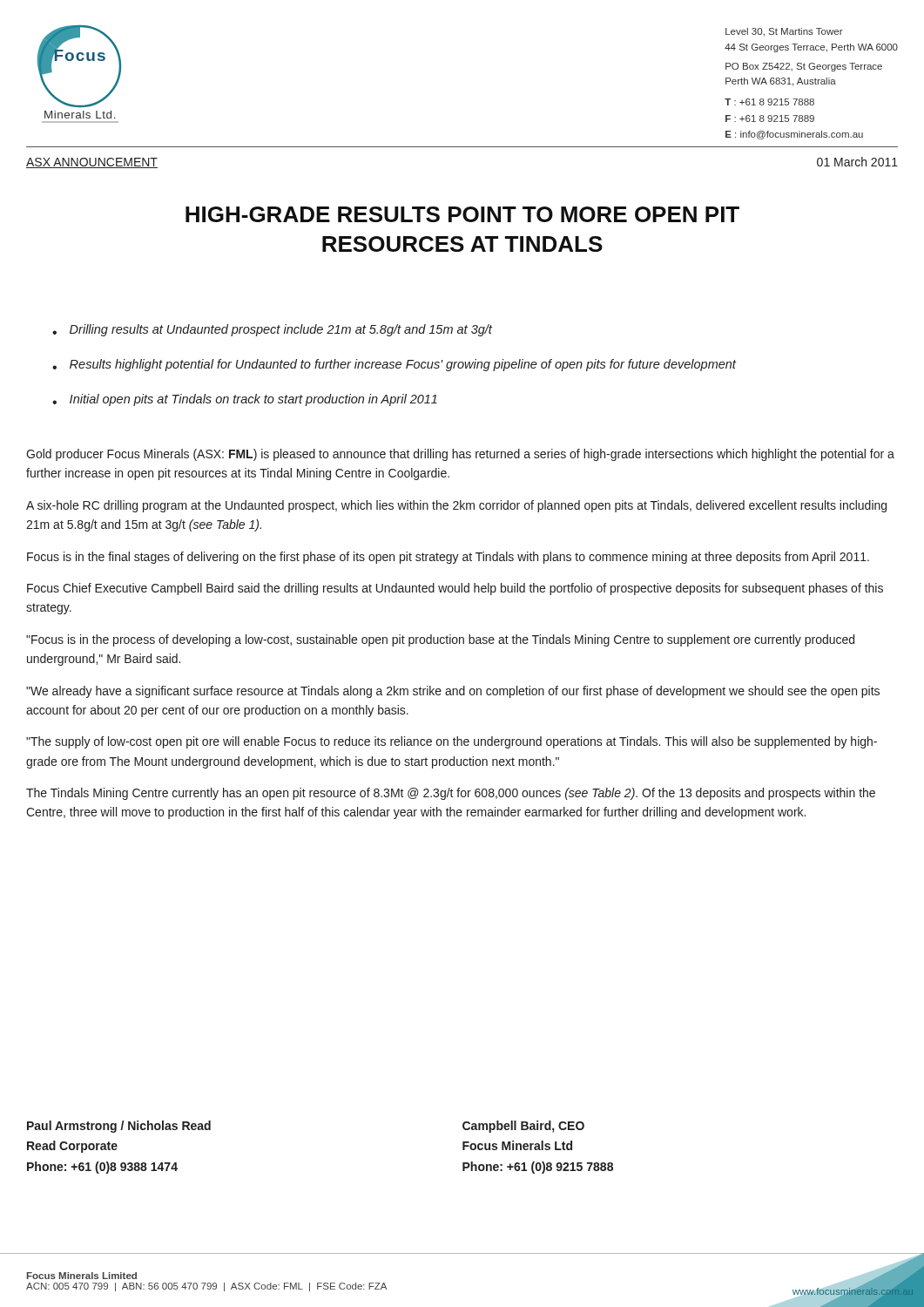The height and width of the screenshot is (1307, 924).
Task: Find the passage starting "• Drilling results"
Action: [272, 332]
